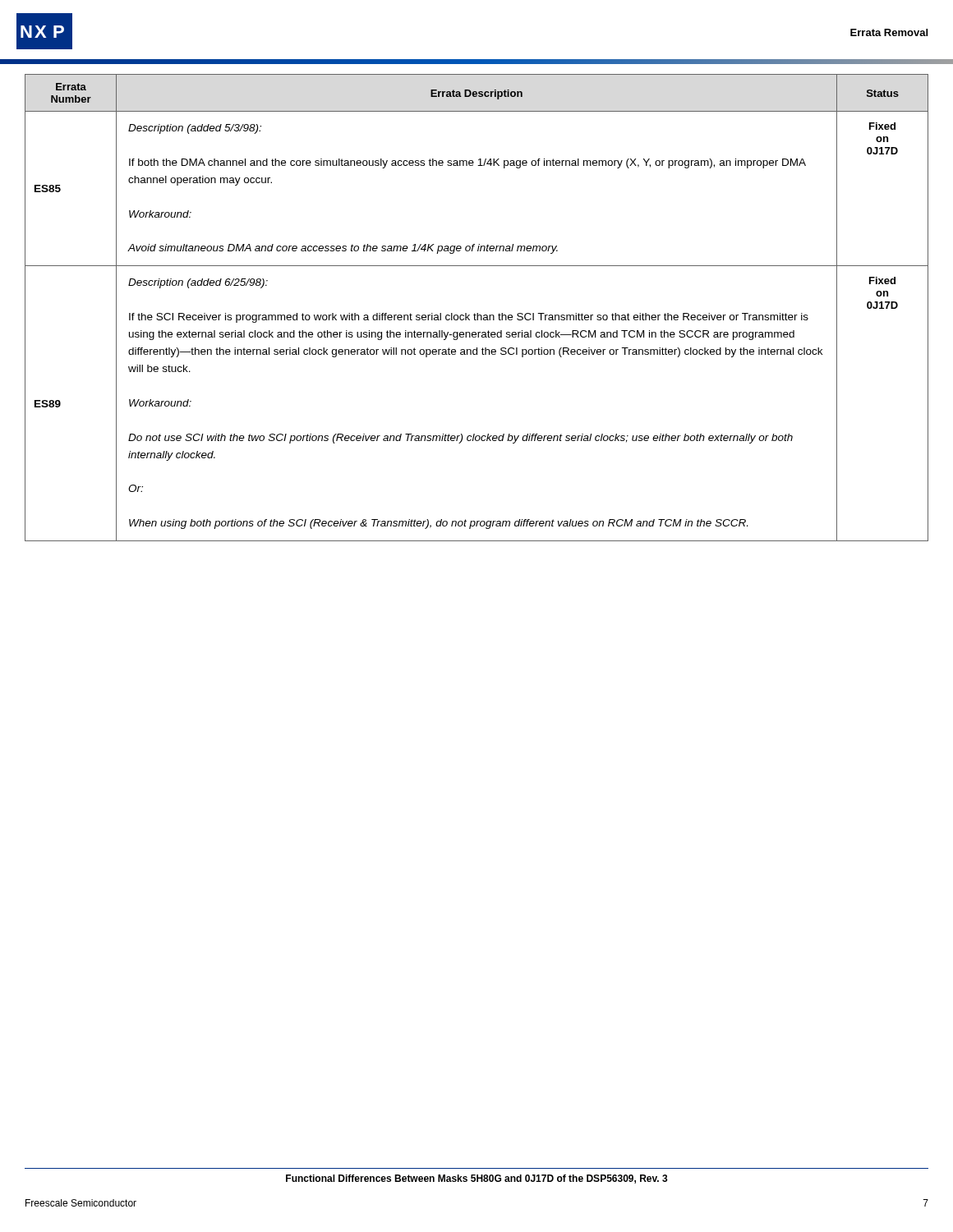Locate the table with the text "Description (added 5/3/98): If both"
953x1232 pixels.
tap(476, 308)
